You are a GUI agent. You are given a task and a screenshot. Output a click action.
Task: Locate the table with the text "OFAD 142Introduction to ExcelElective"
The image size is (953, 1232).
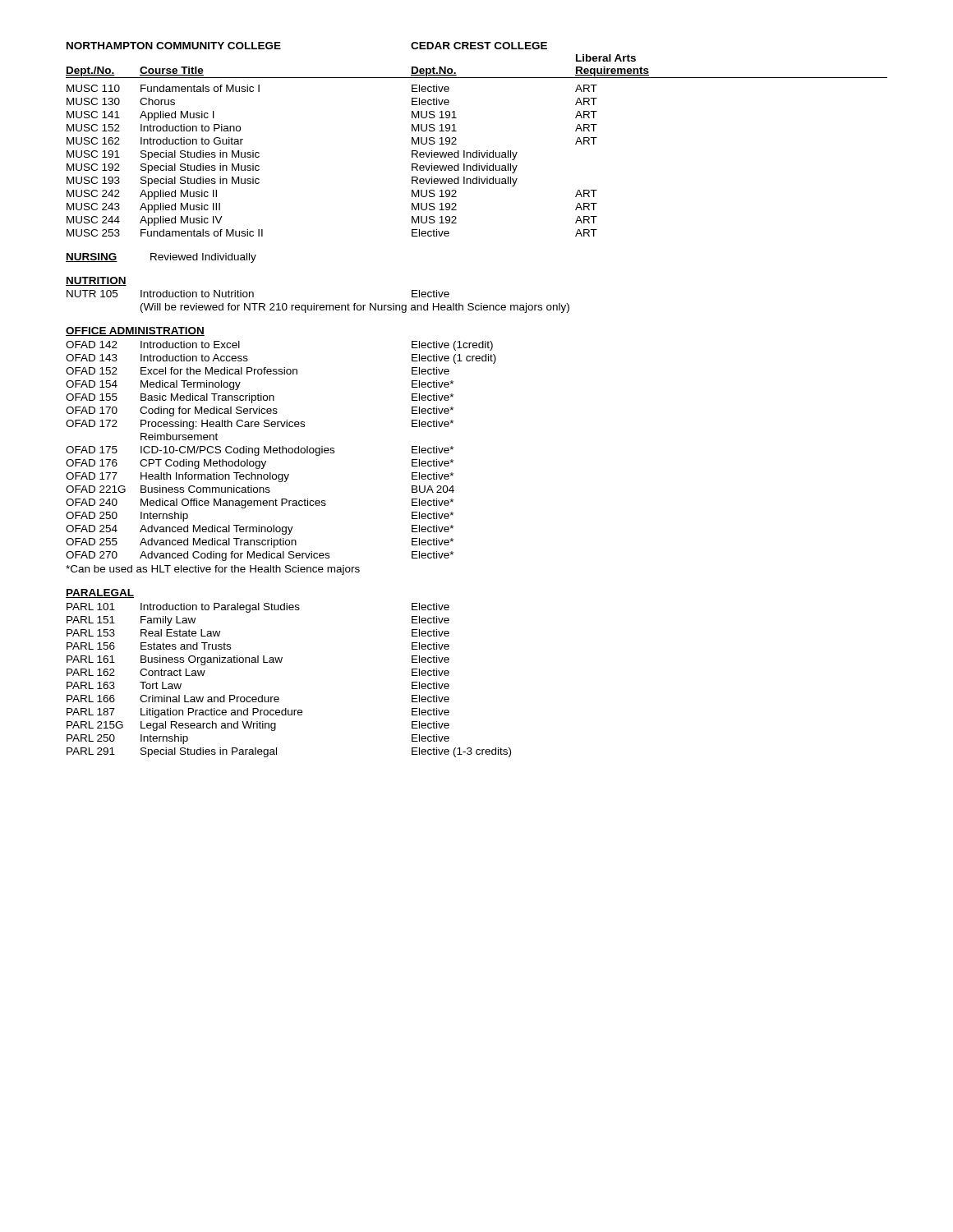[x=476, y=450]
